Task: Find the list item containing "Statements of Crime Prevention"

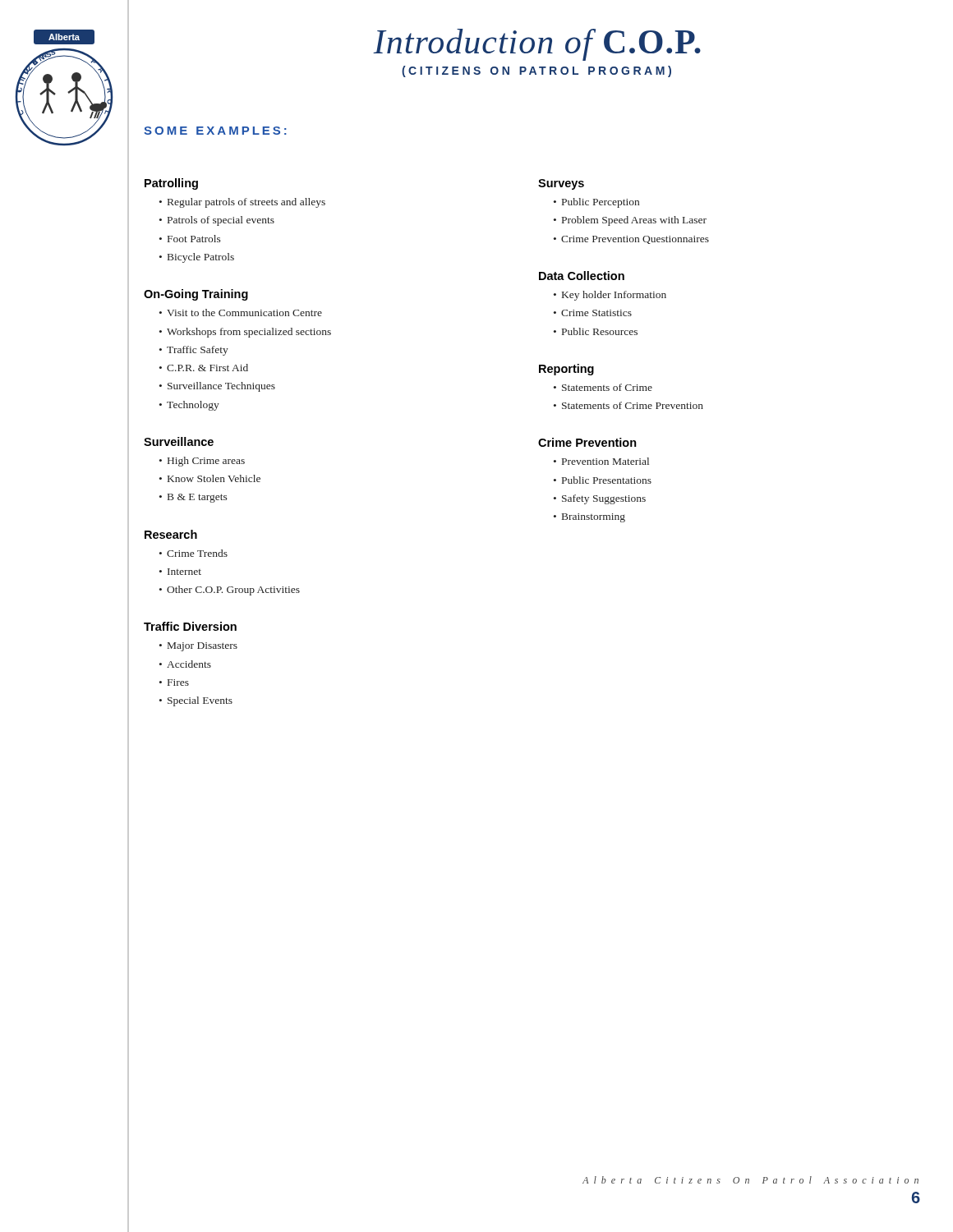Action: pyautogui.click(x=632, y=405)
